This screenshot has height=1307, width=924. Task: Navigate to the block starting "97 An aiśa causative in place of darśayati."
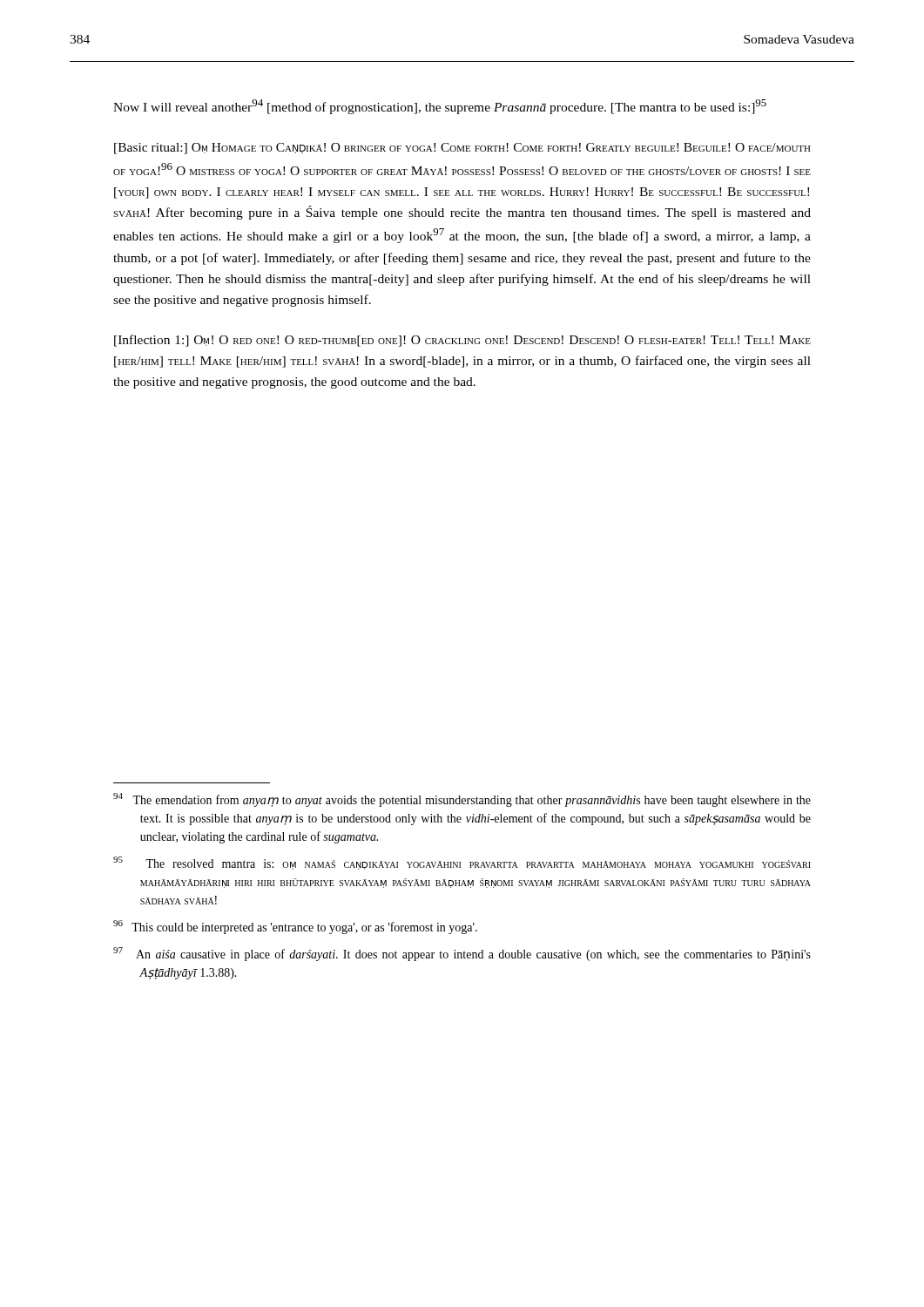462,962
